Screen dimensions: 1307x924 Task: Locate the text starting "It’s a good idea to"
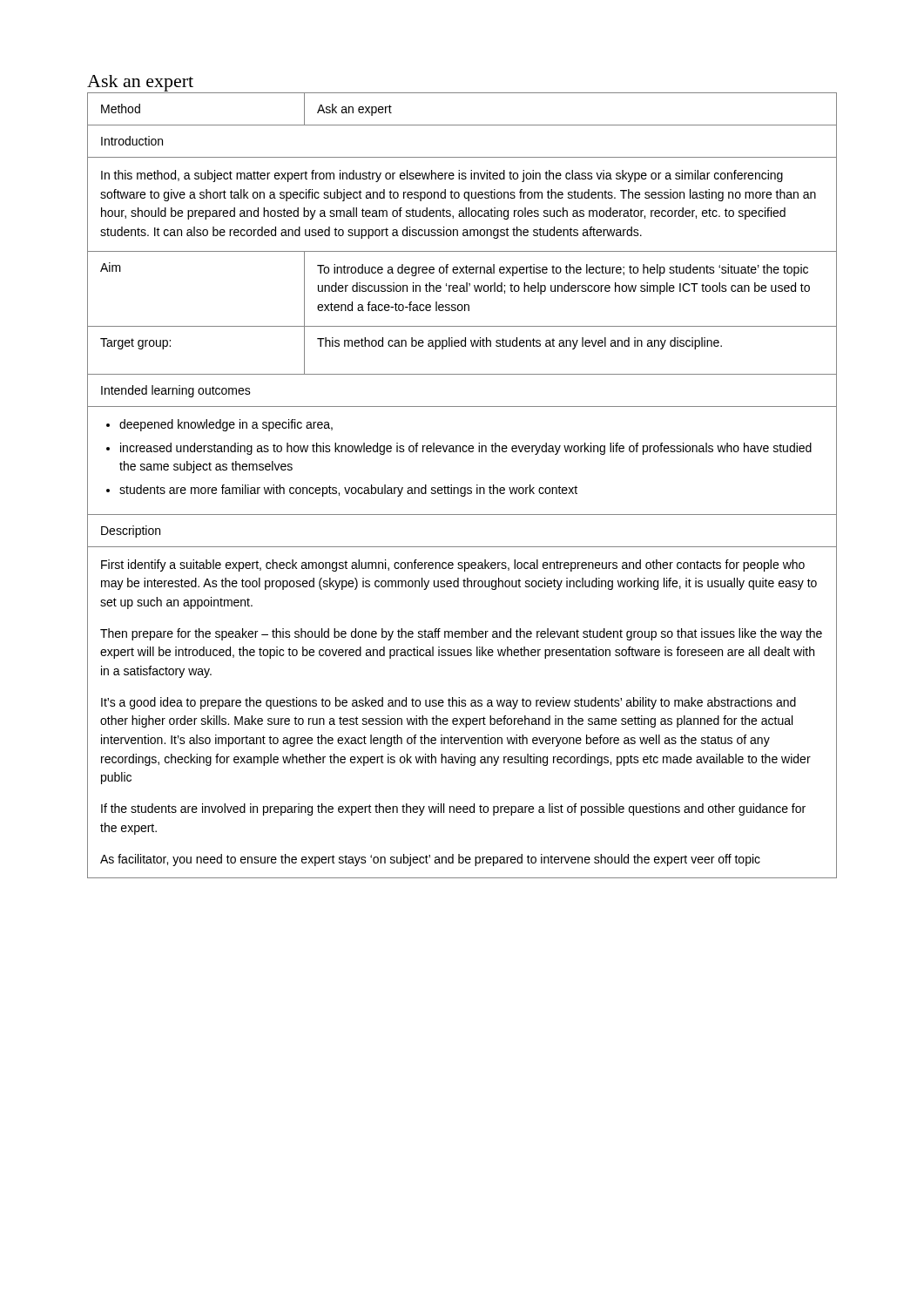[x=455, y=740]
